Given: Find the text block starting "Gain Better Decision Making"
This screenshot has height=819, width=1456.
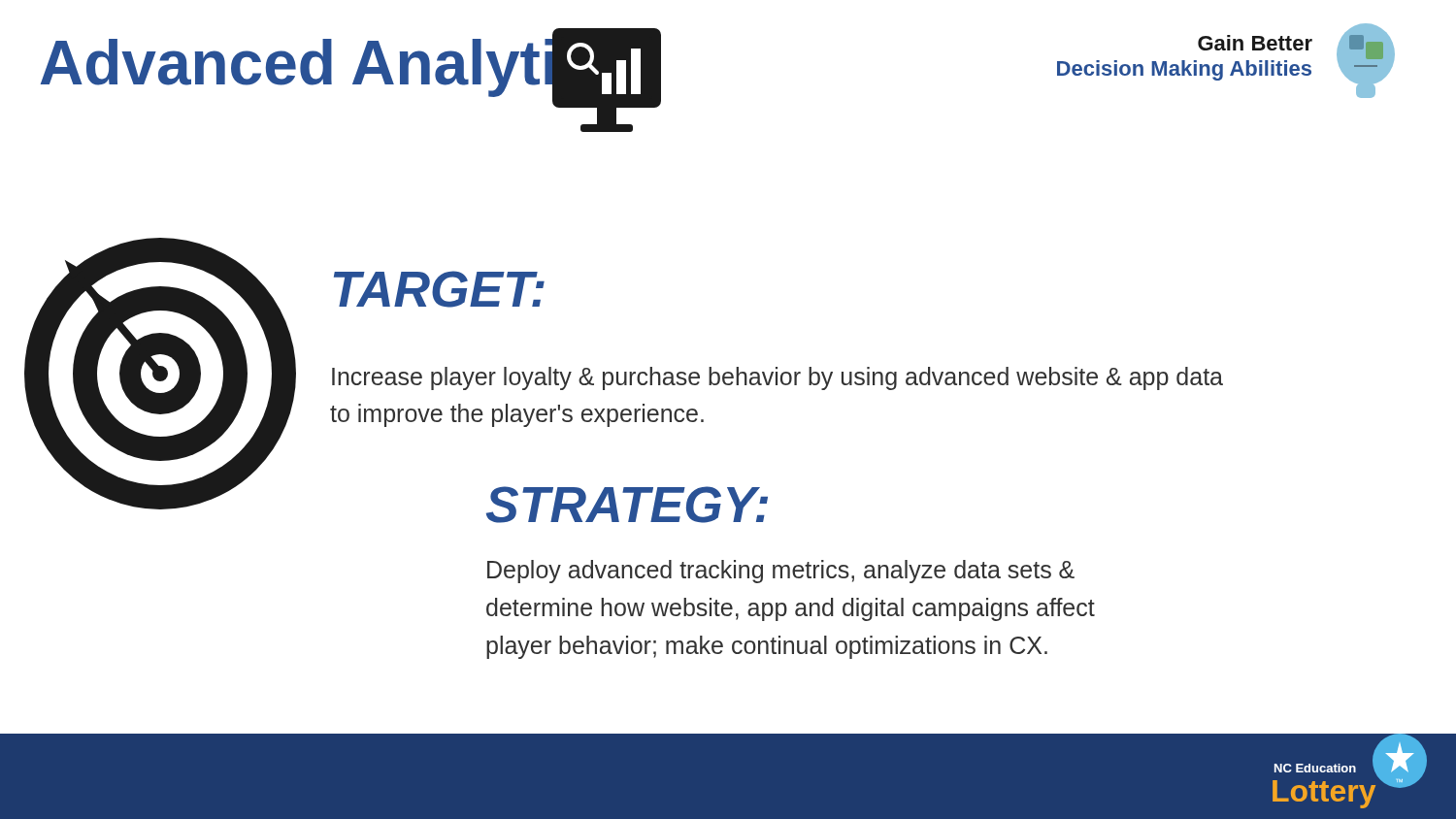Looking at the screenshot, I should click(x=1184, y=56).
